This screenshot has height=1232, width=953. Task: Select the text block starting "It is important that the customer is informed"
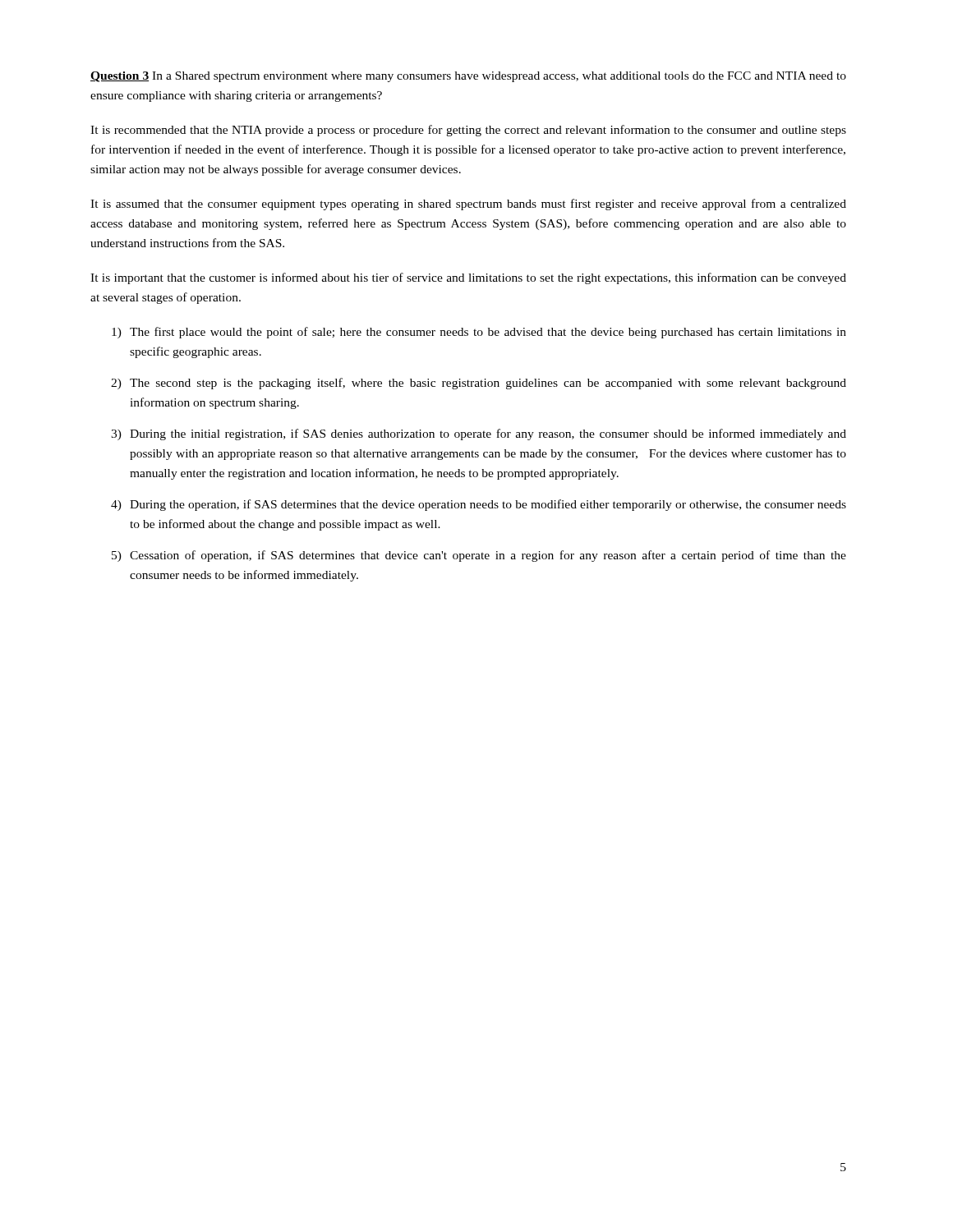point(468,287)
